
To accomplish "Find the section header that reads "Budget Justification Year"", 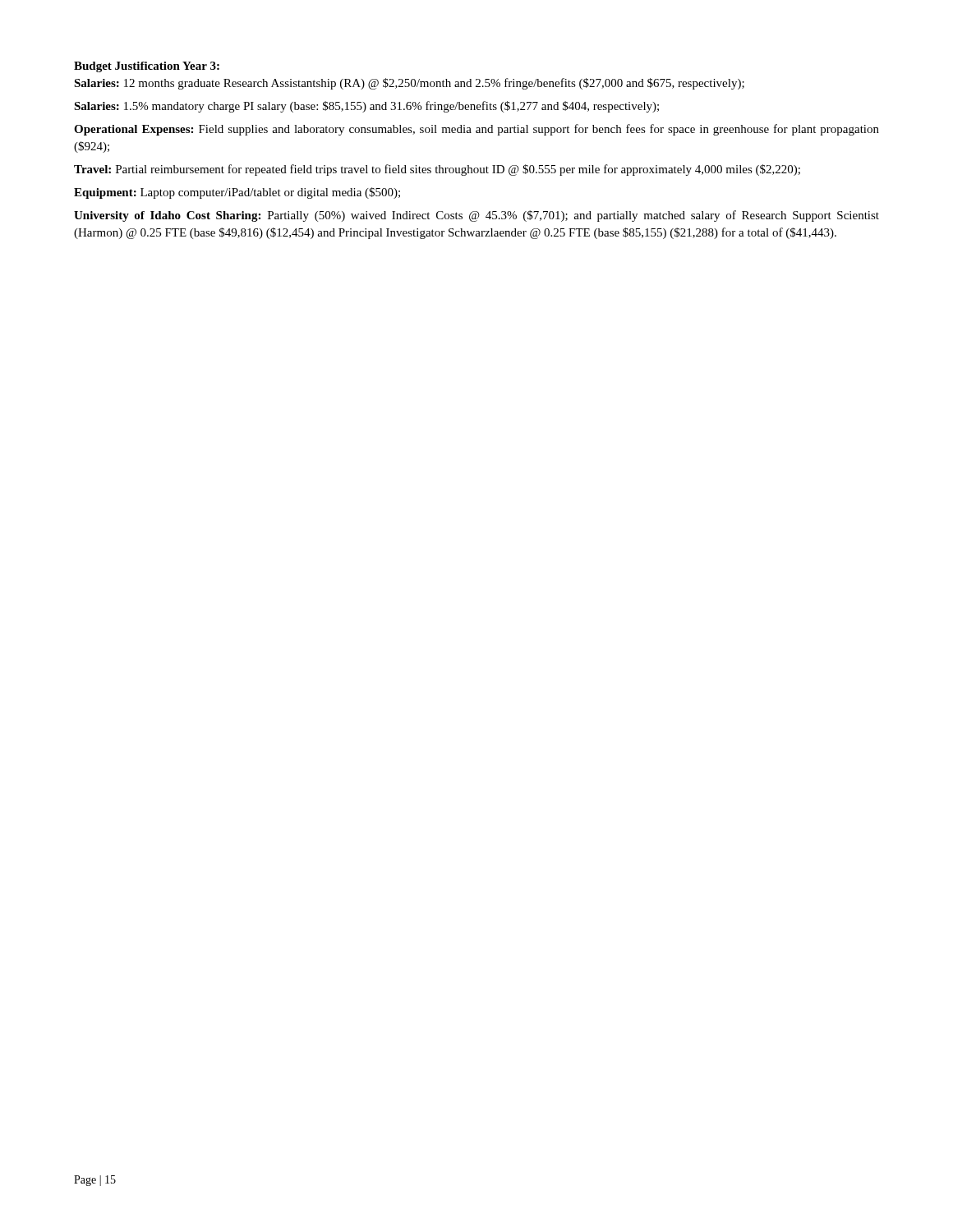I will click(147, 66).
